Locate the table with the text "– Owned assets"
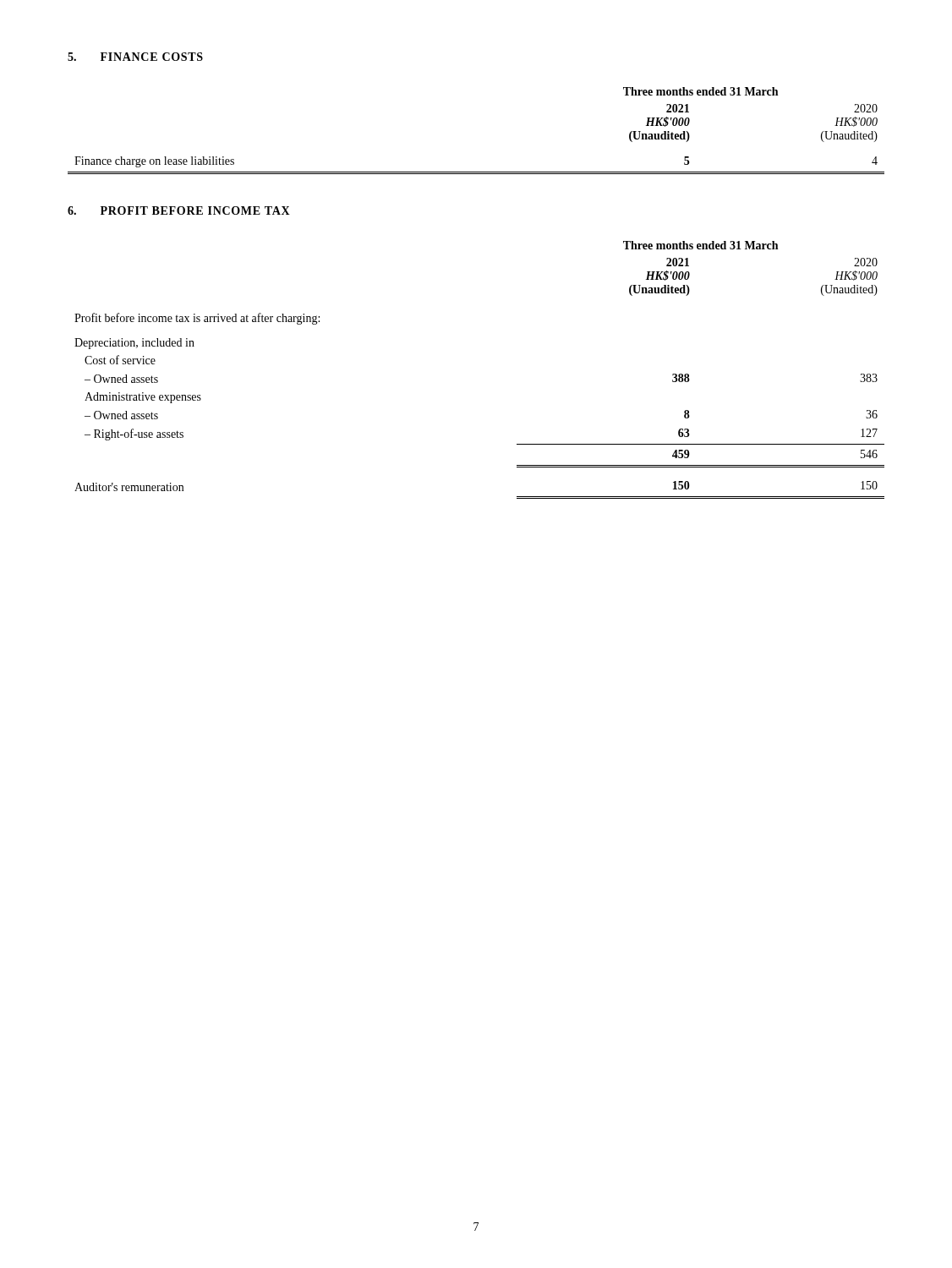The height and width of the screenshot is (1268, 952). 476,368
